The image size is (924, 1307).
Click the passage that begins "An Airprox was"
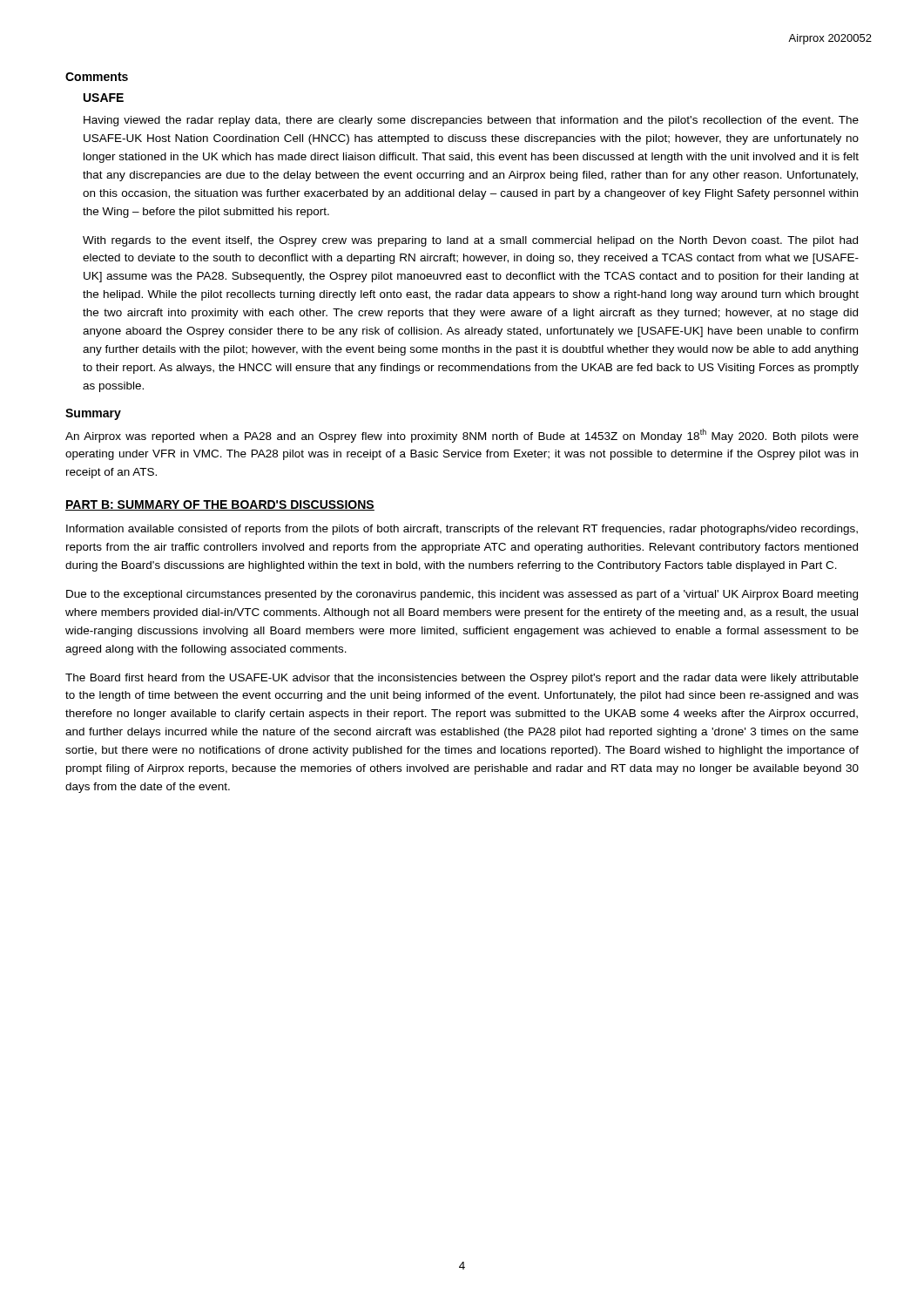click(462, 453)
